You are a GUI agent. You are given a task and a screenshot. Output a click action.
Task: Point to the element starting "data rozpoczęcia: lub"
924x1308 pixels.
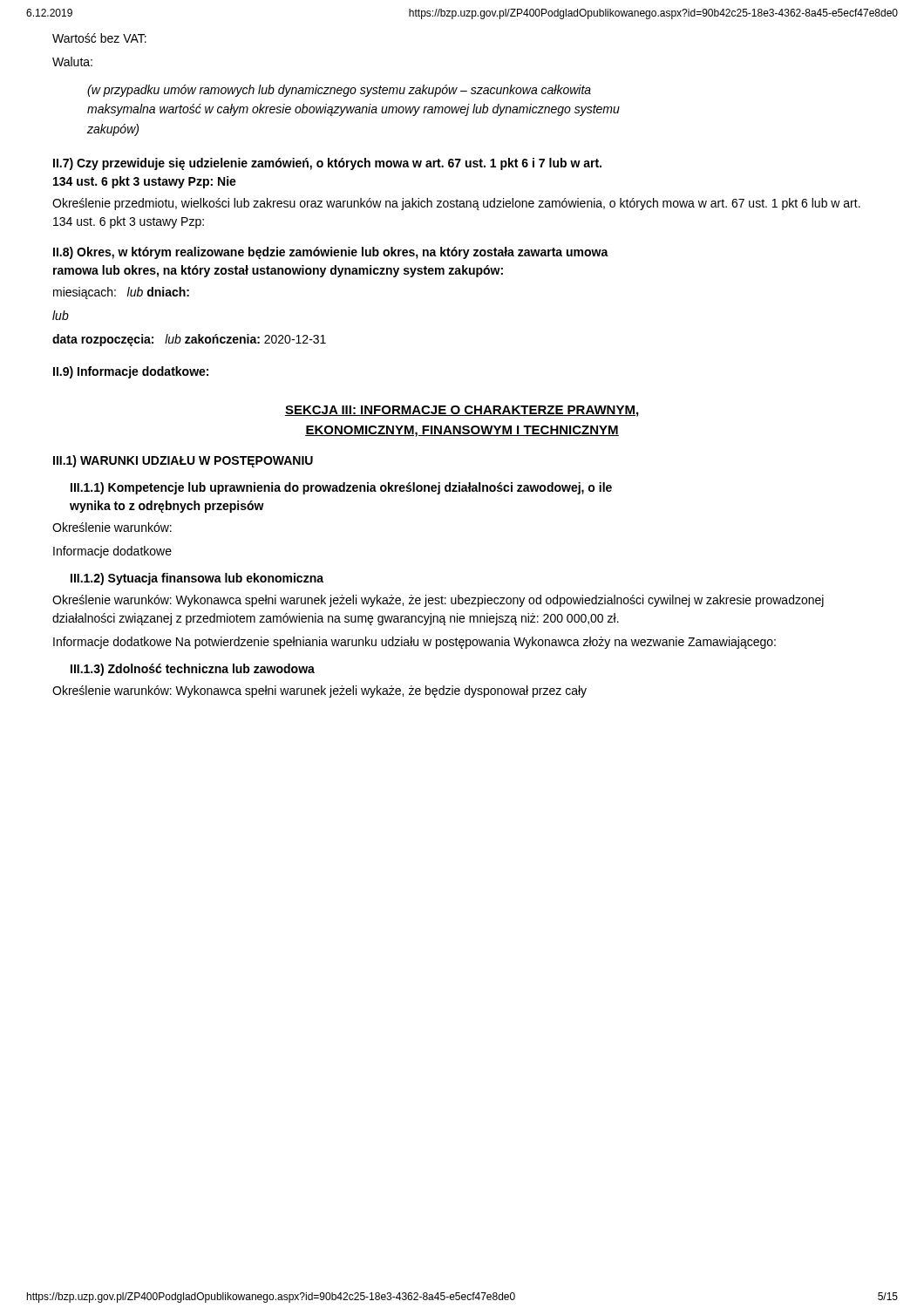coord(189,339)
